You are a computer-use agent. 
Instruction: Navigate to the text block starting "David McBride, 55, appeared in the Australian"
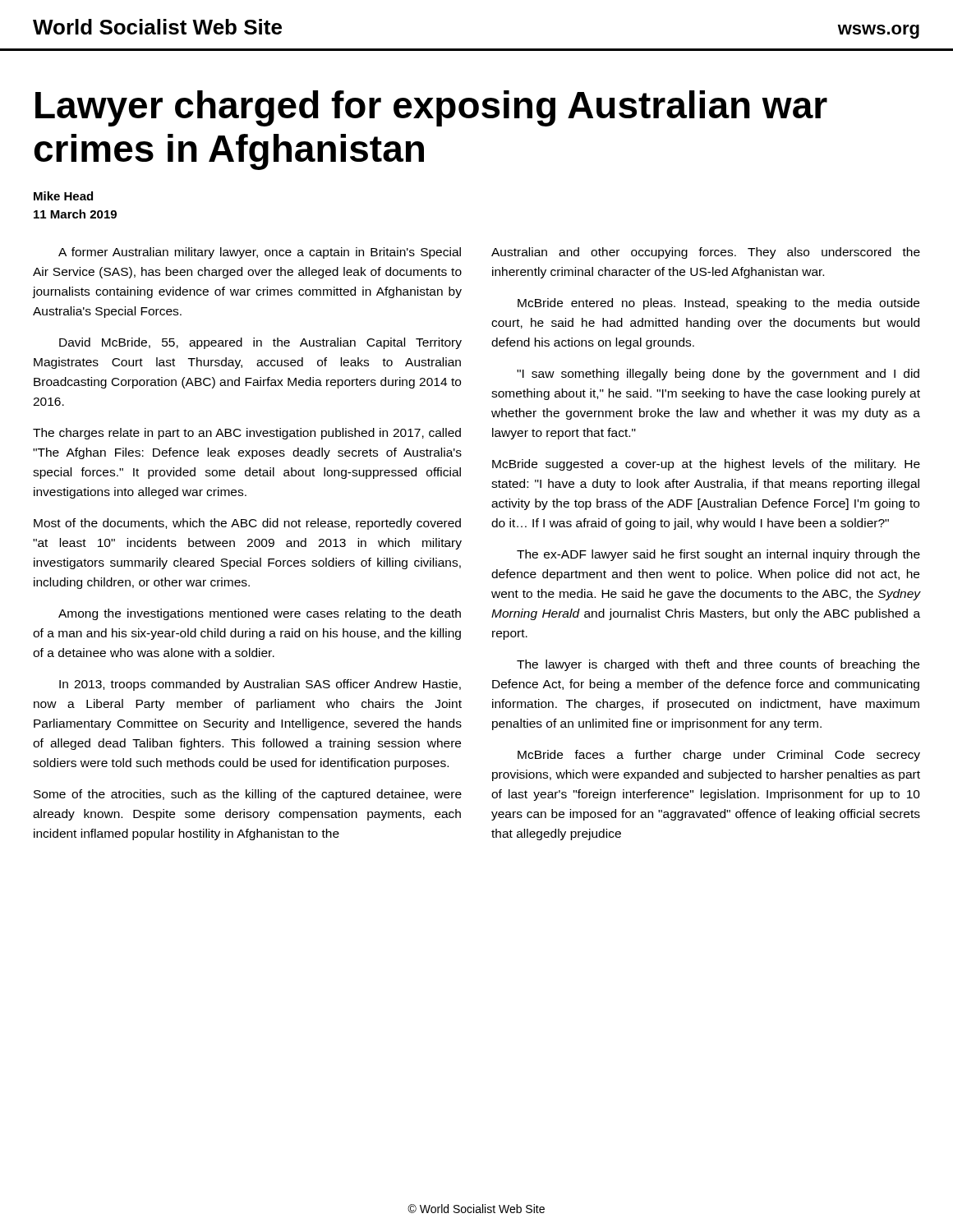click(247, 372)
